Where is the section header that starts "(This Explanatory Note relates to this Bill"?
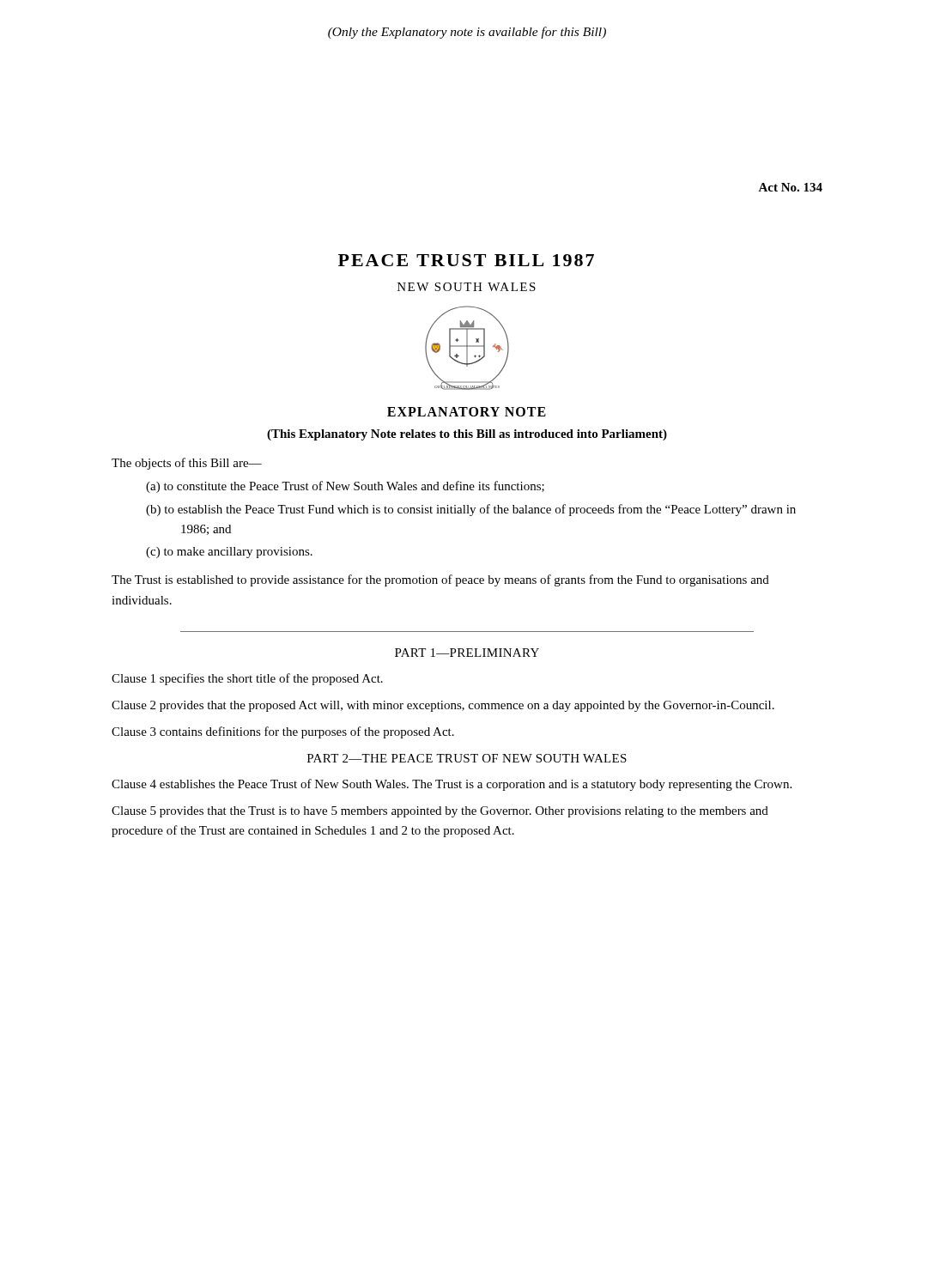 tap(467, 434)
